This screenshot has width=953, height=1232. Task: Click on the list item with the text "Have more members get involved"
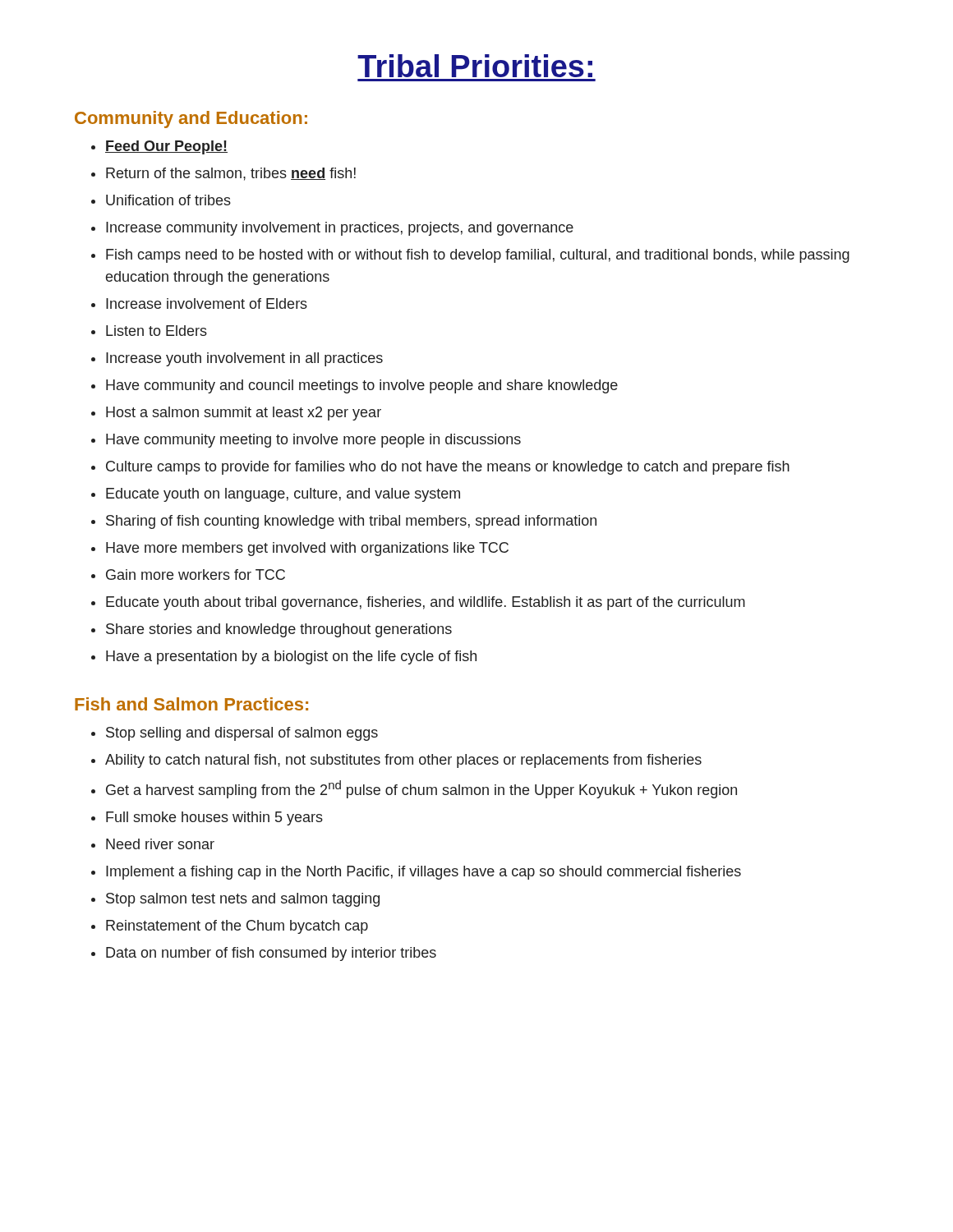tap(307, 548)
